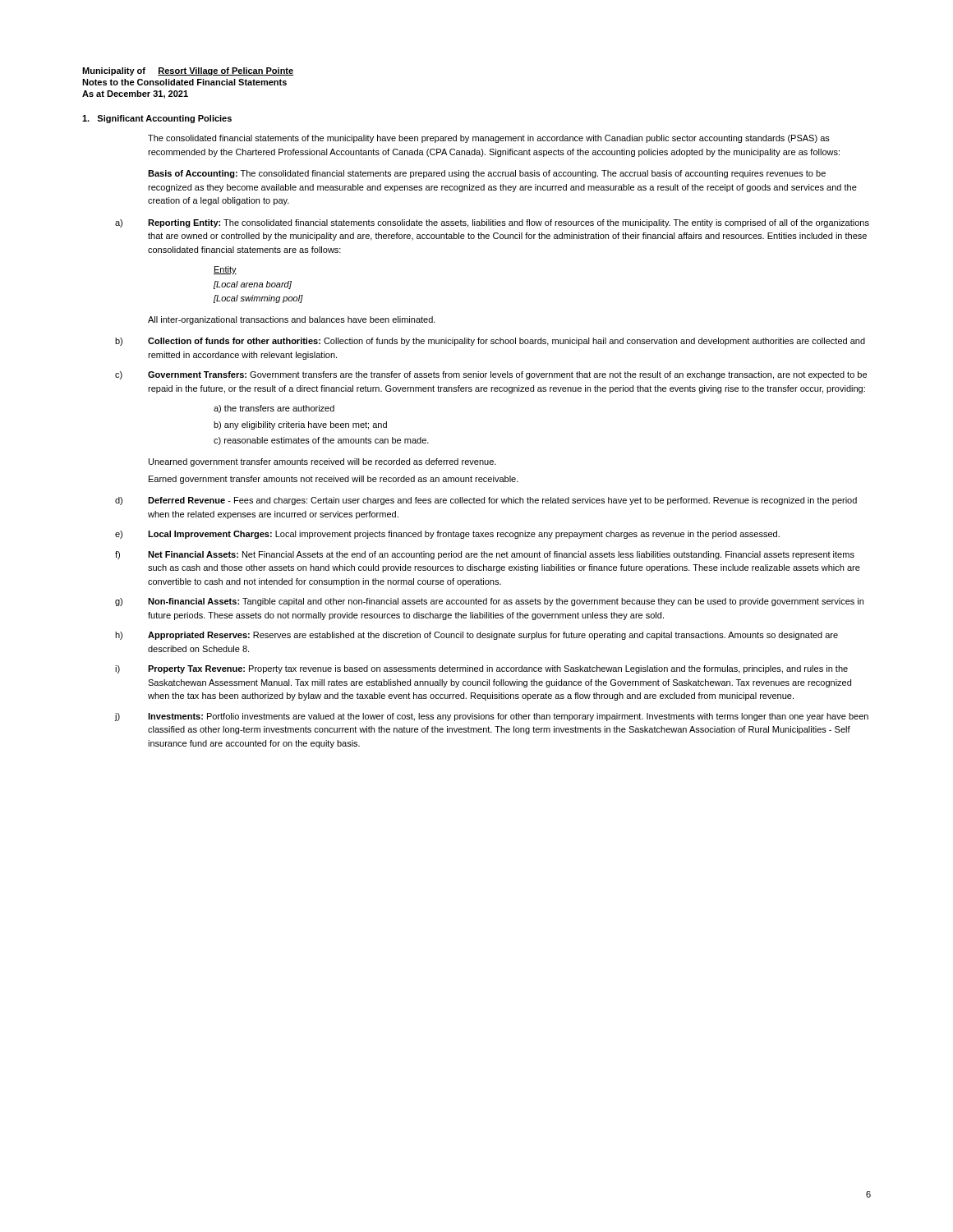The width and height of the screenshot is (953, 1232).
Task: Click on the passage starting "1. Significant Accounting"
Action: click(x=157, y=118)
